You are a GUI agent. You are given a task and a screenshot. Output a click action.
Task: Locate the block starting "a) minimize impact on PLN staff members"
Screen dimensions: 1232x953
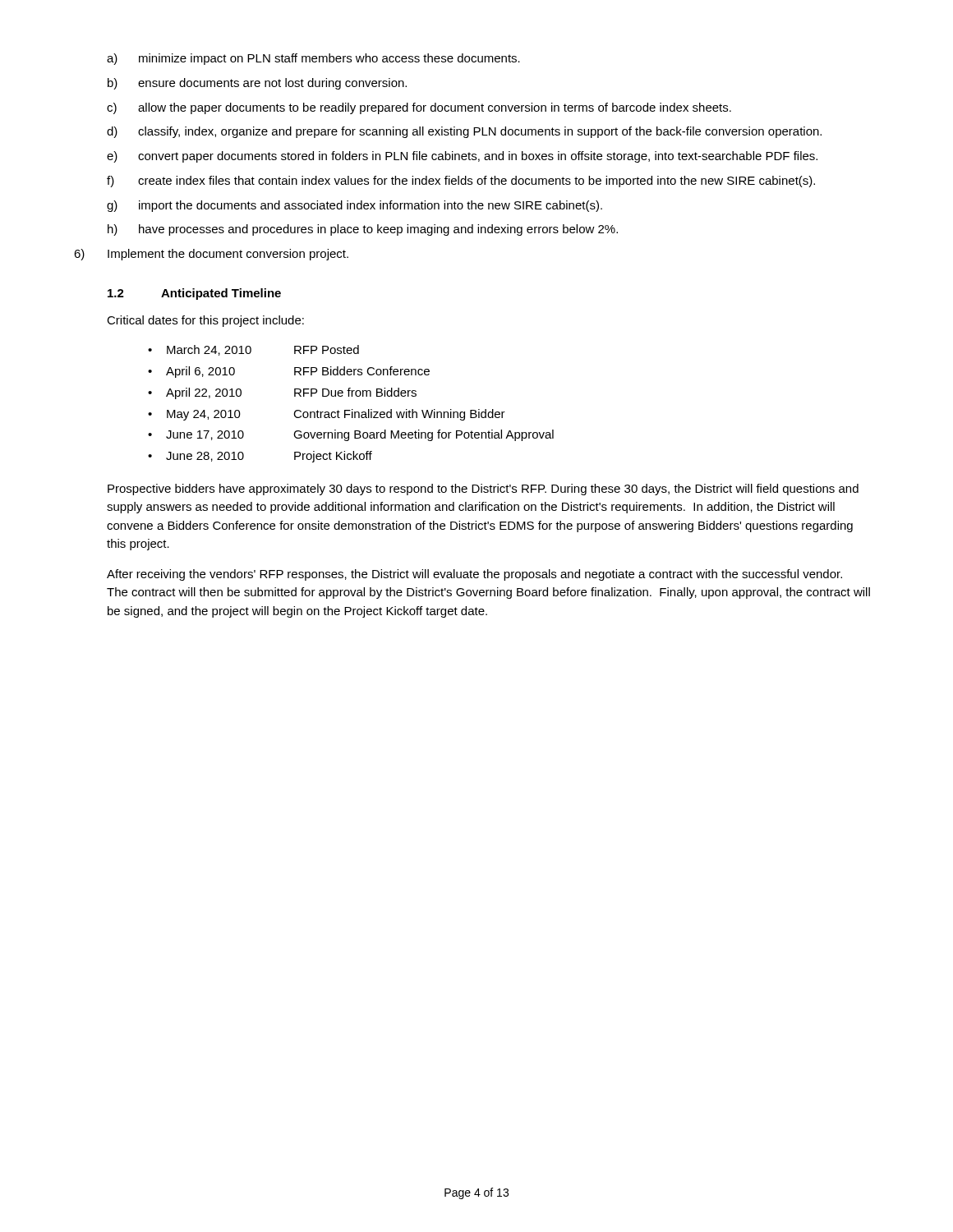489,58
